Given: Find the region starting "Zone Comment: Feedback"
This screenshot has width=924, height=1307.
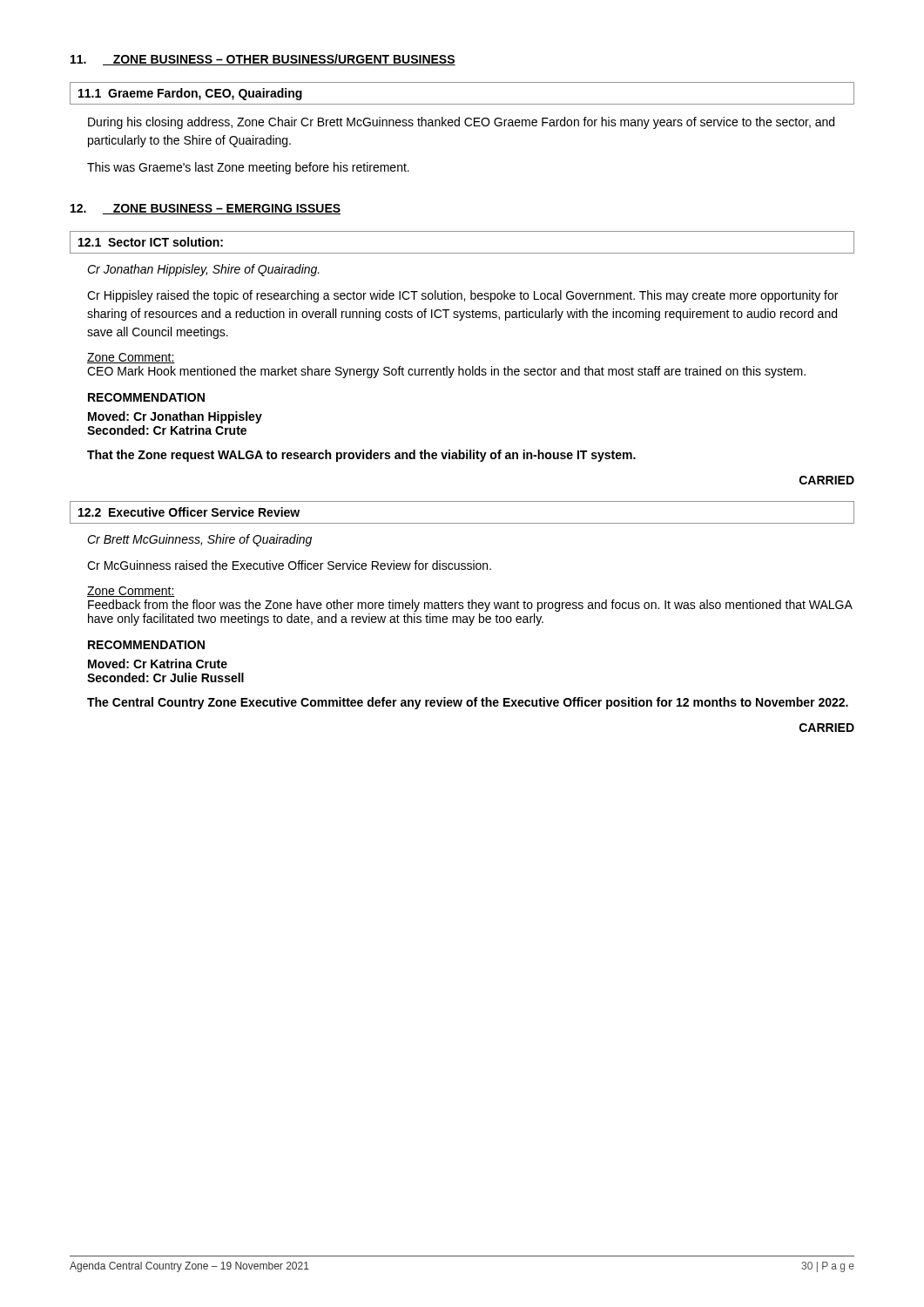Looking at the screenshot, I should click(469, 605).
